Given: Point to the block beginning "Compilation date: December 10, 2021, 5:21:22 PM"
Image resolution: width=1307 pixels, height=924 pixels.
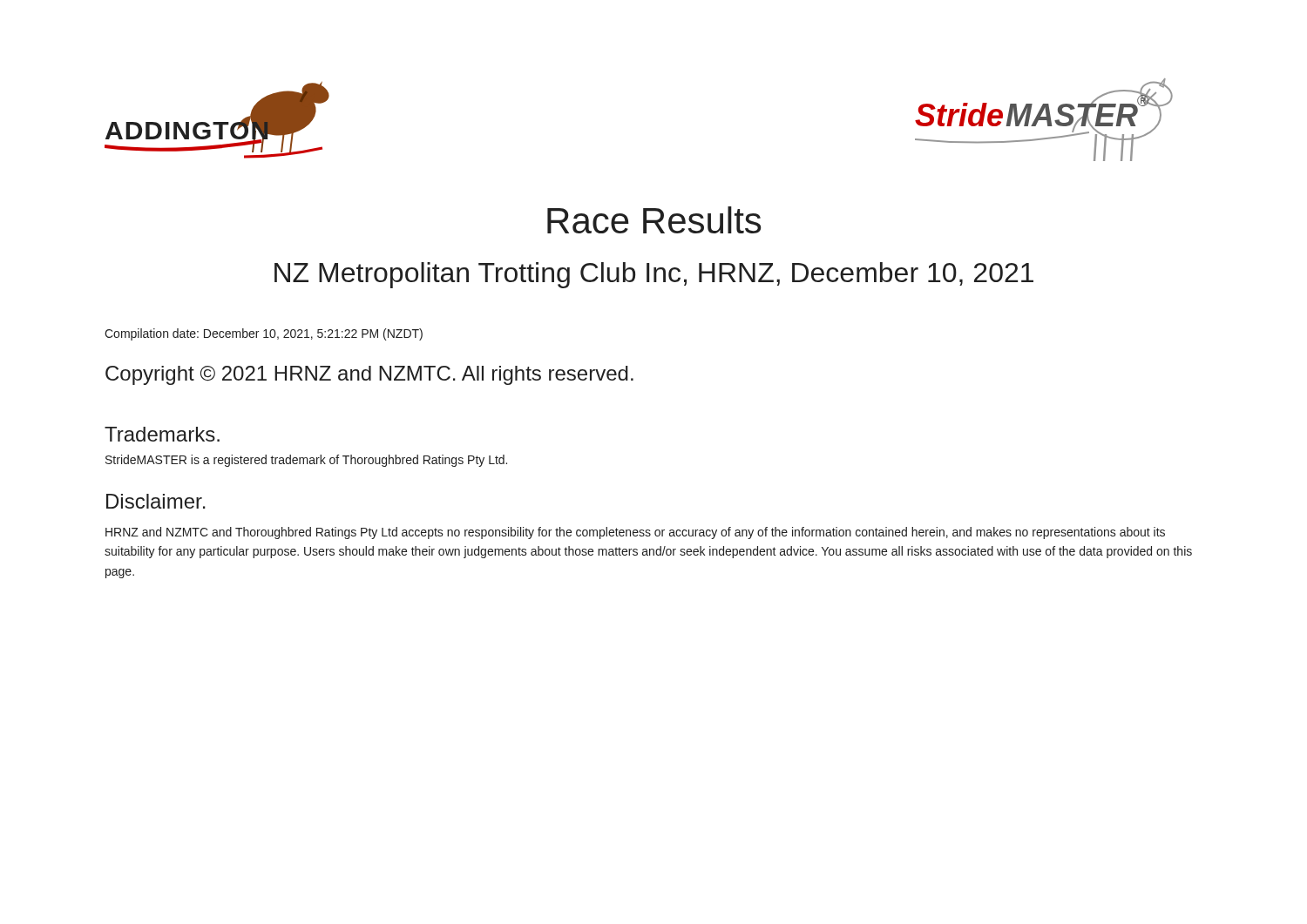Looking at the screenshot, I should pos(264,334).
